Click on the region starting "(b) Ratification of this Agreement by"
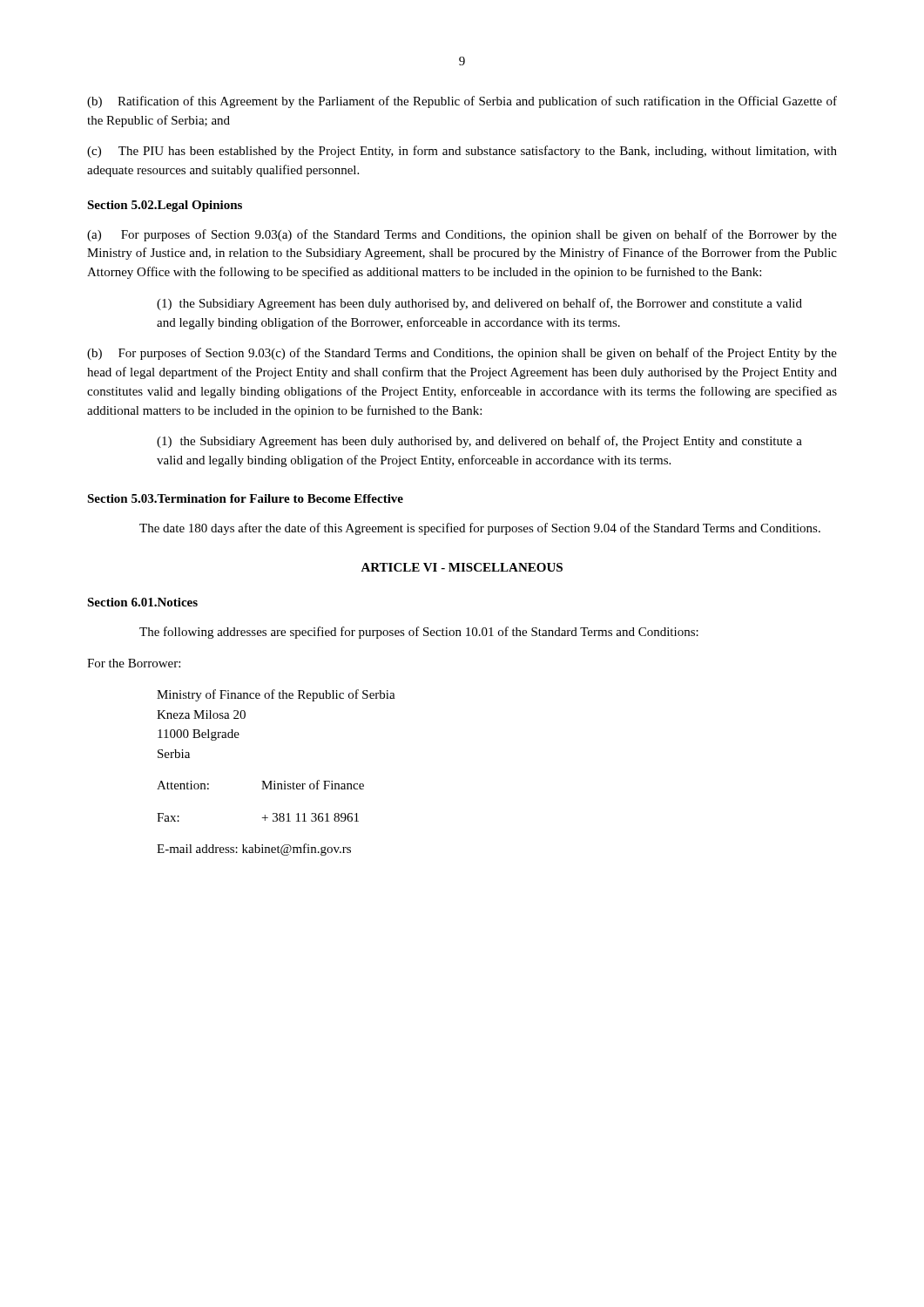The height and width of the screenshot is (1307, 924). pos(462,110)
